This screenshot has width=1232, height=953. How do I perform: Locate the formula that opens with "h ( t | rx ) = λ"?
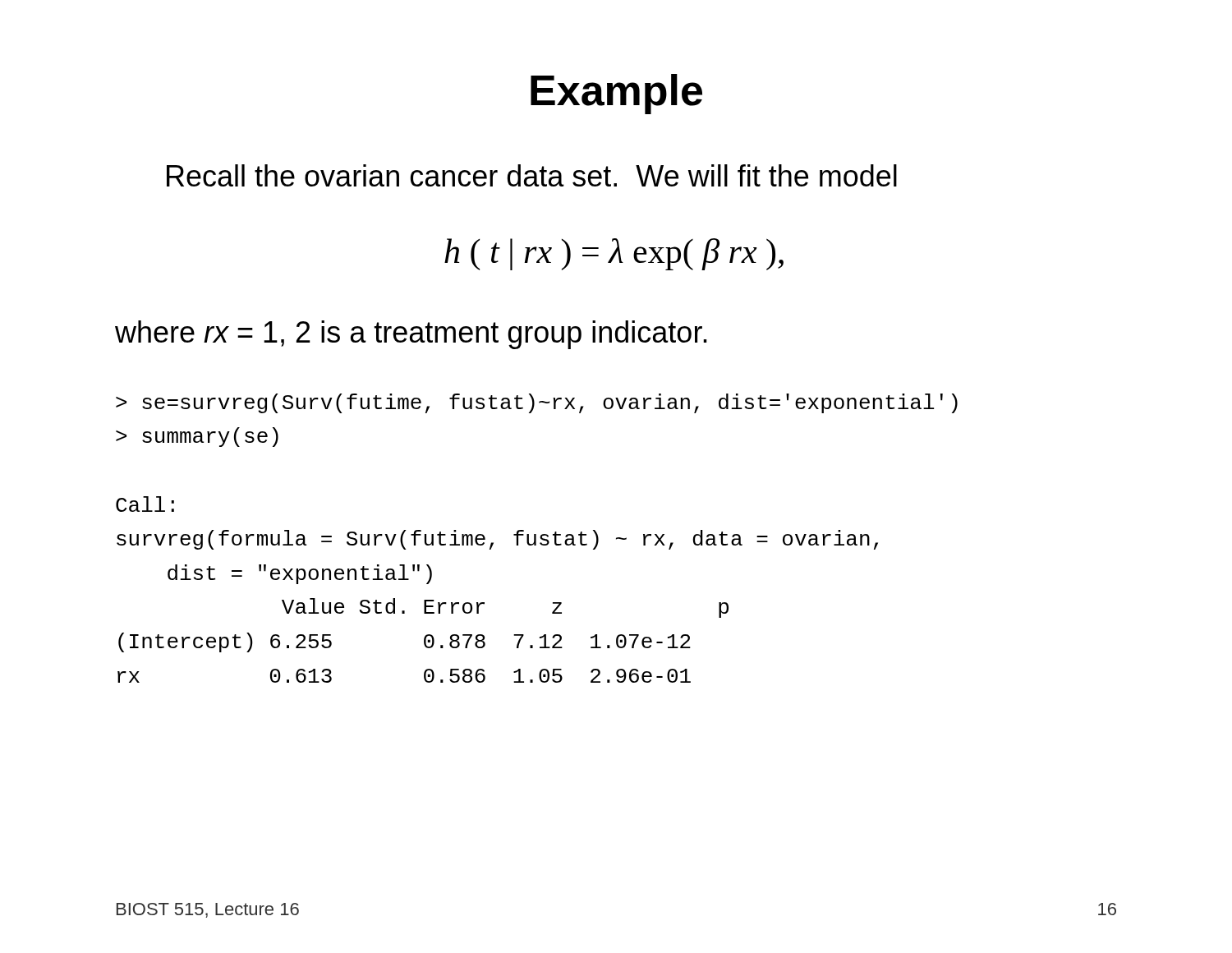tap(616, 251)
